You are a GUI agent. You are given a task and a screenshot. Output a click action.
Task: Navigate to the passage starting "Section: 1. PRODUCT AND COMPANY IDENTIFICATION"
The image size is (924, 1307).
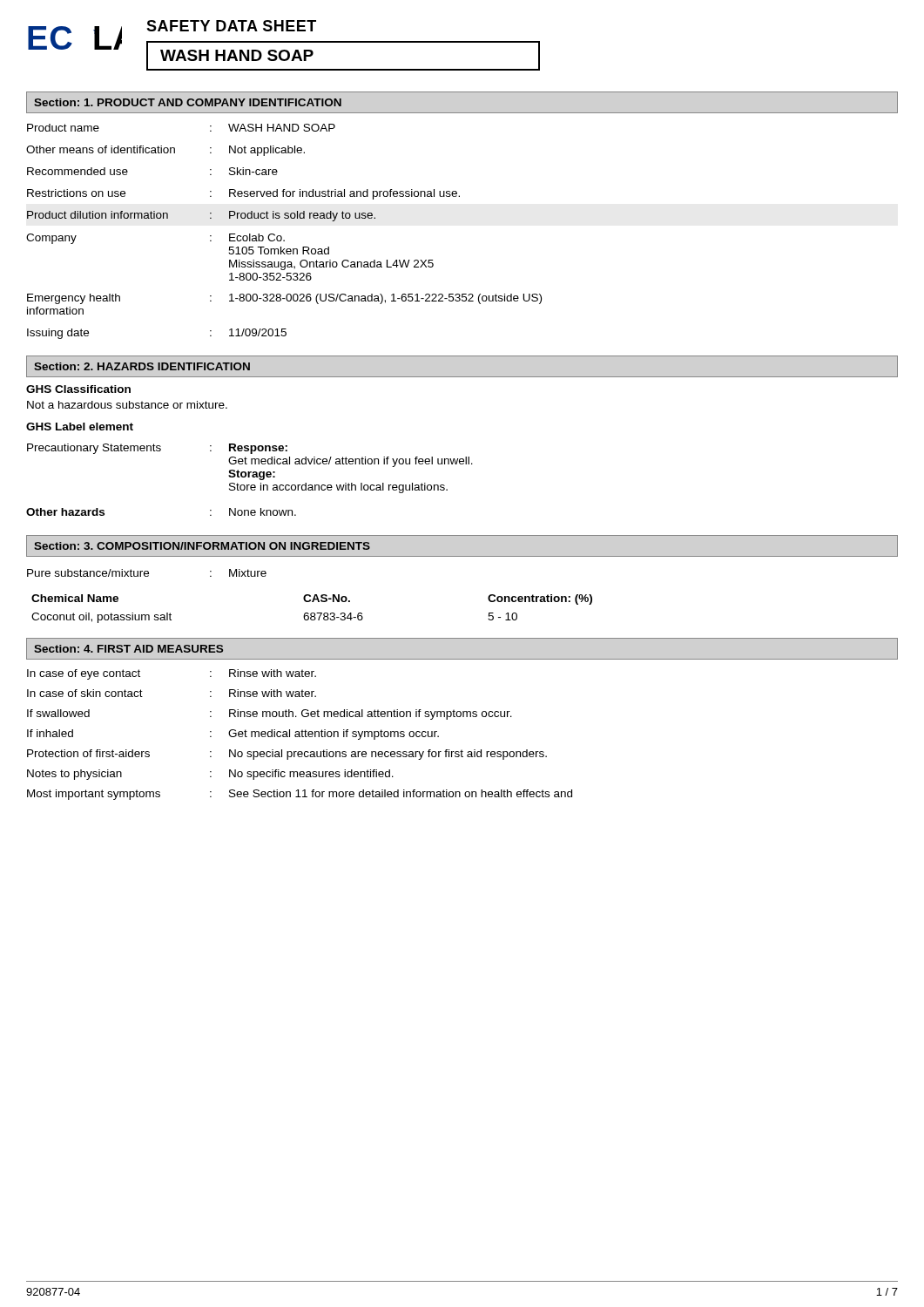(188, 102)
